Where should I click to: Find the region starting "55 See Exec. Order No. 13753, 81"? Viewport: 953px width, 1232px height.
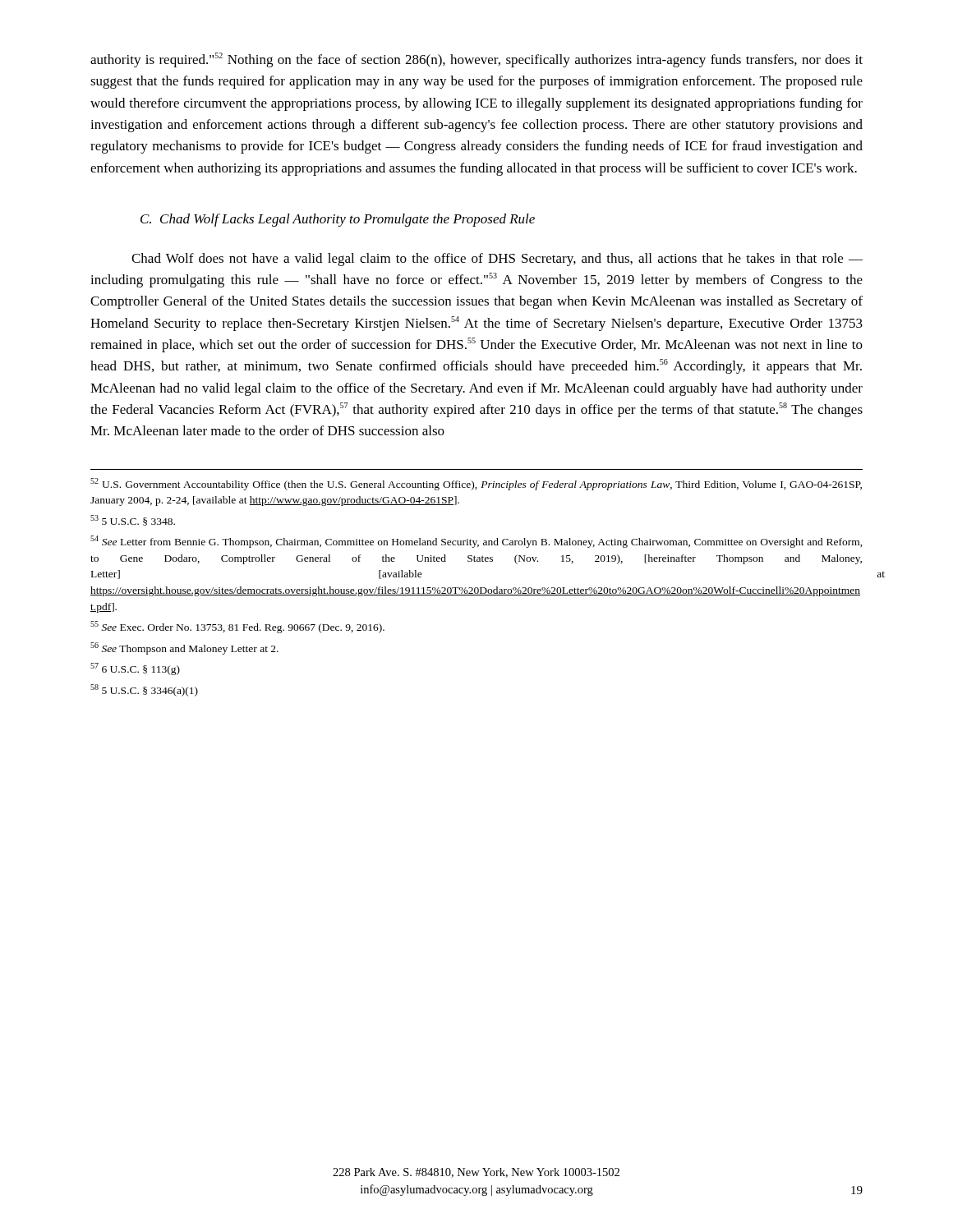[x=238, y=626]
